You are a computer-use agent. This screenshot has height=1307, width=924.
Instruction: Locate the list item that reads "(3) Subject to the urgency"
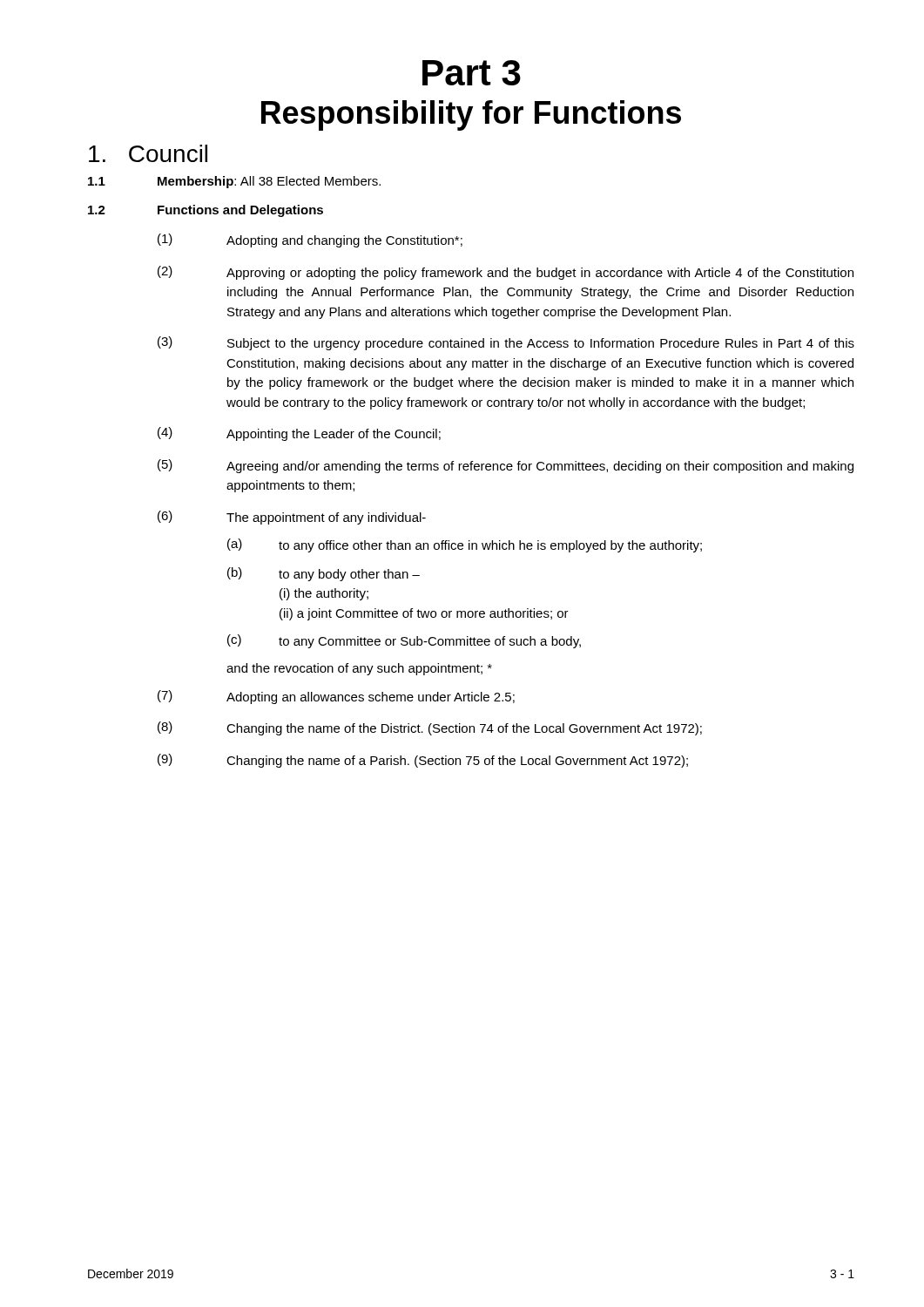(x=506, y=373)
